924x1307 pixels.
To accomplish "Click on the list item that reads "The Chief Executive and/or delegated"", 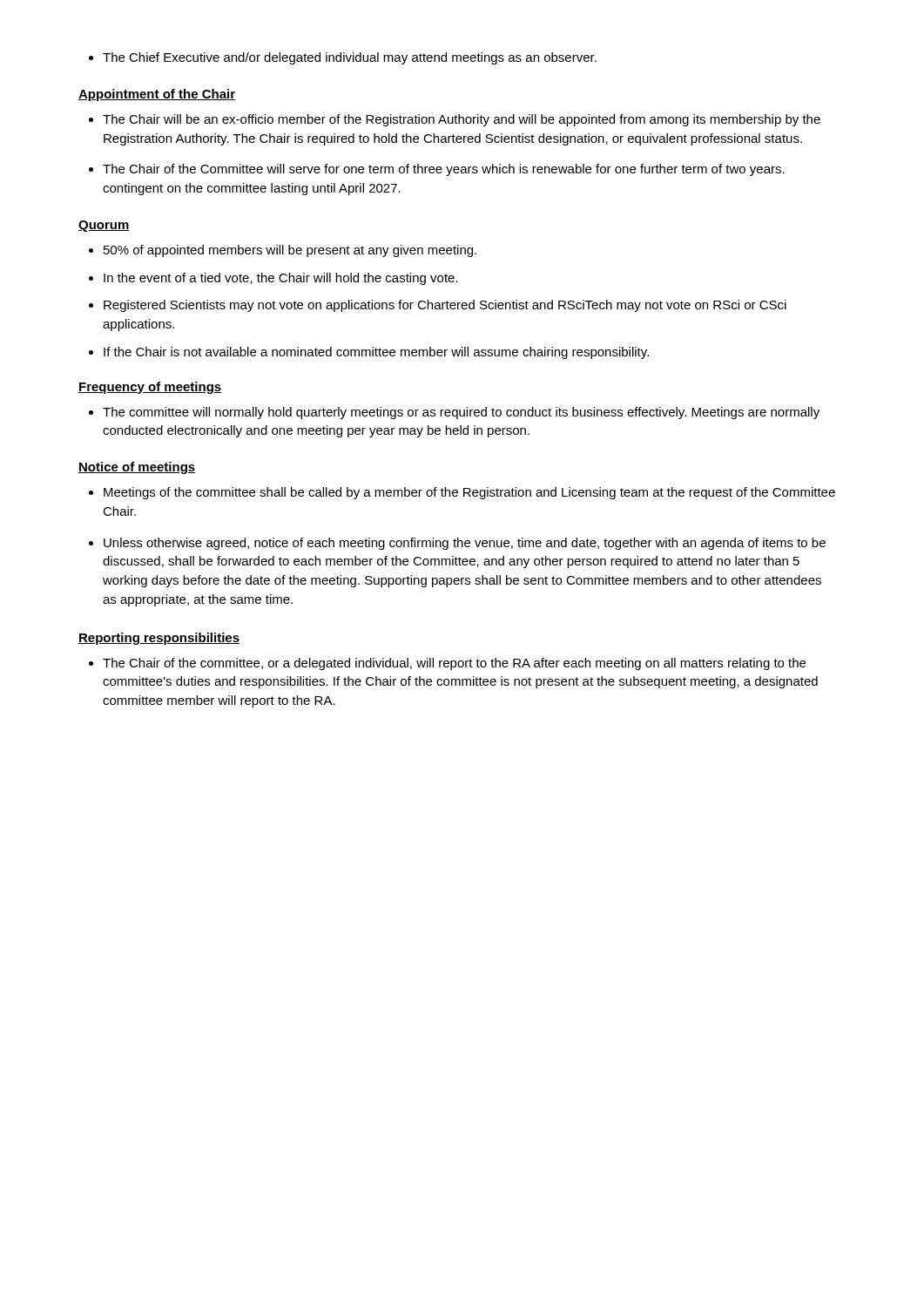I will point(458,57).
